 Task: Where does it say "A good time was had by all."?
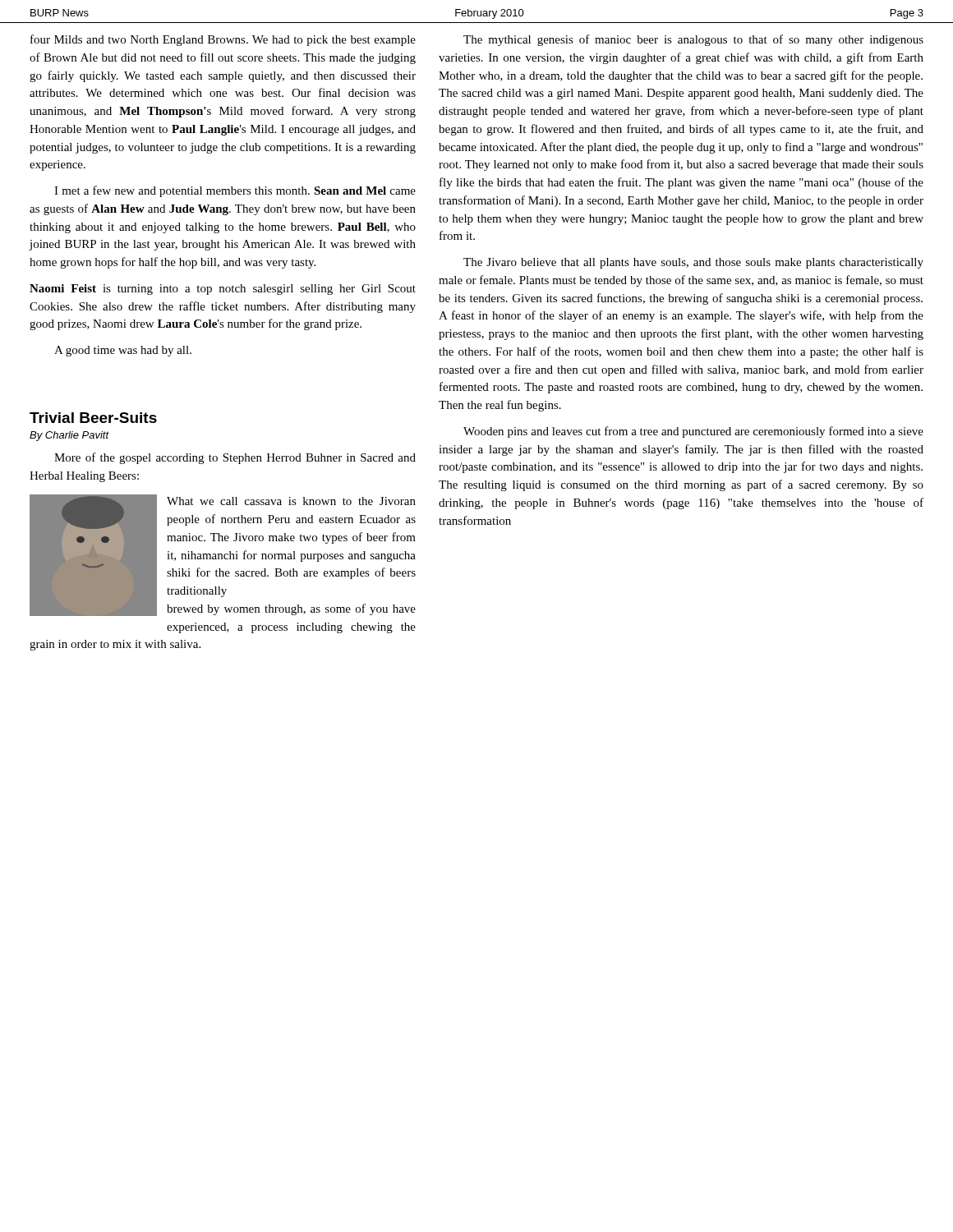[123, 351]
